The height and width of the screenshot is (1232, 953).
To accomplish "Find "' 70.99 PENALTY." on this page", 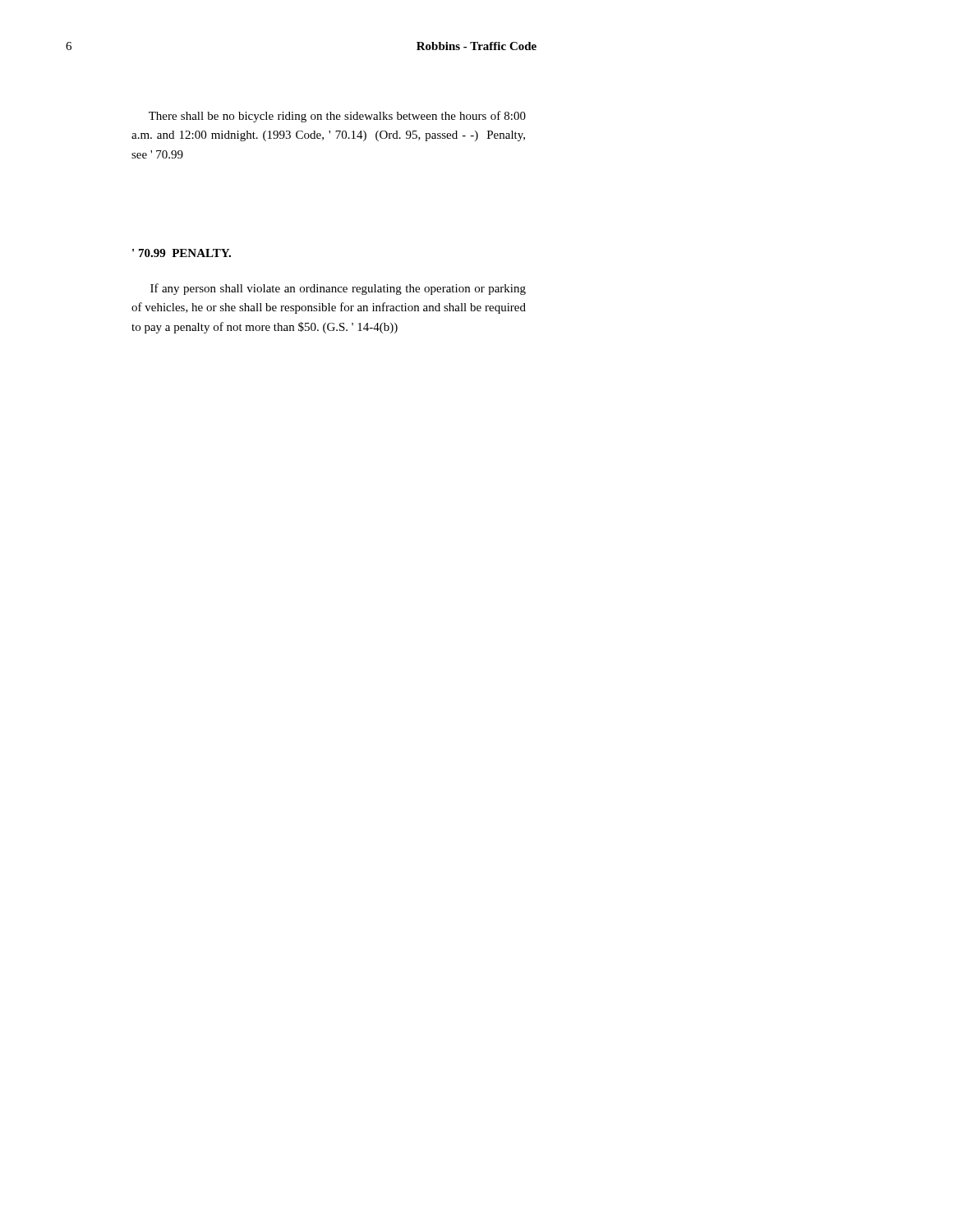I will (x=181, y=253).
